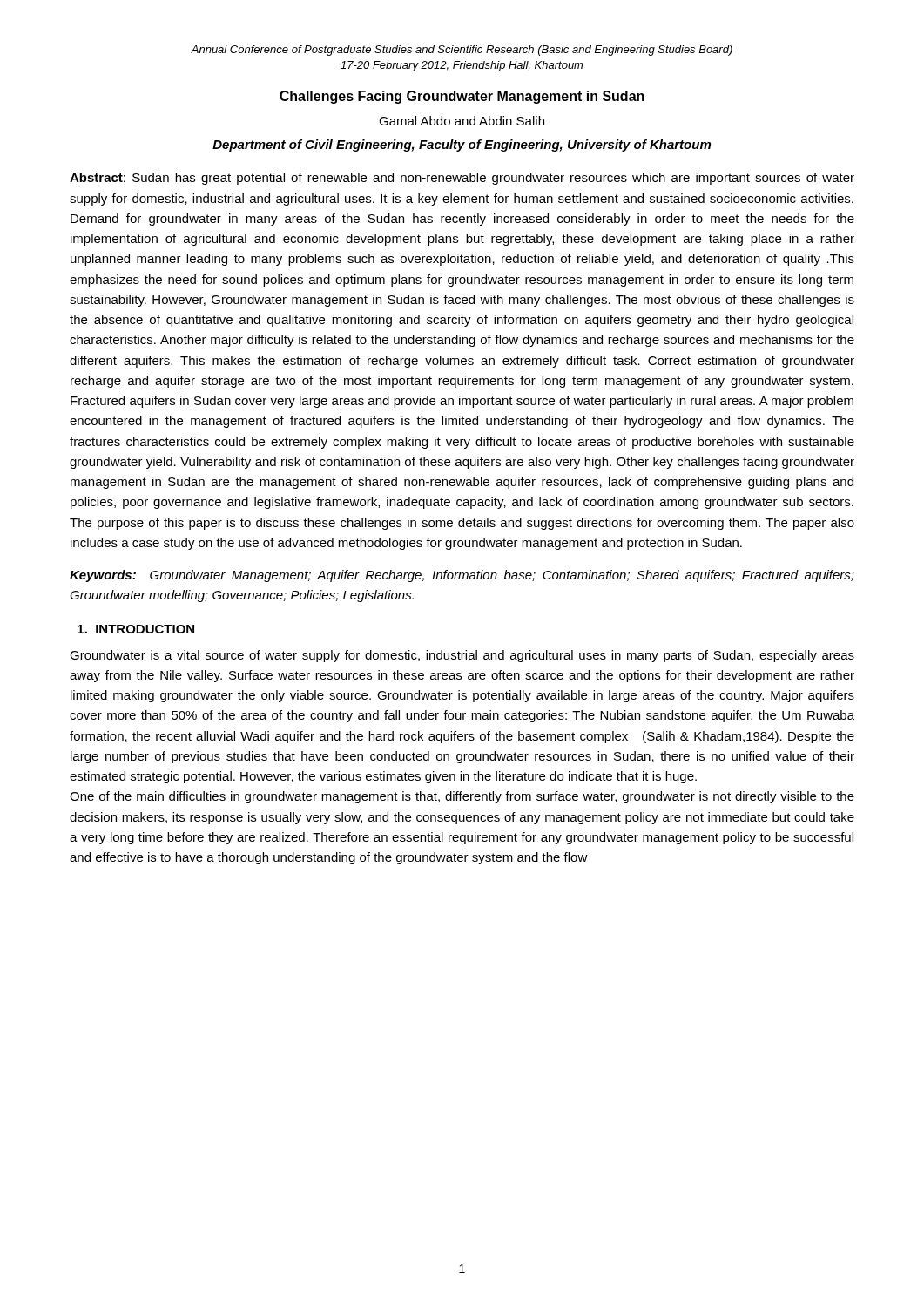This screenshot has height=1307, width=924.
Task: Find the block on this page that starts "Department of Civil Engineering,"
Action: tap(462, 144)
